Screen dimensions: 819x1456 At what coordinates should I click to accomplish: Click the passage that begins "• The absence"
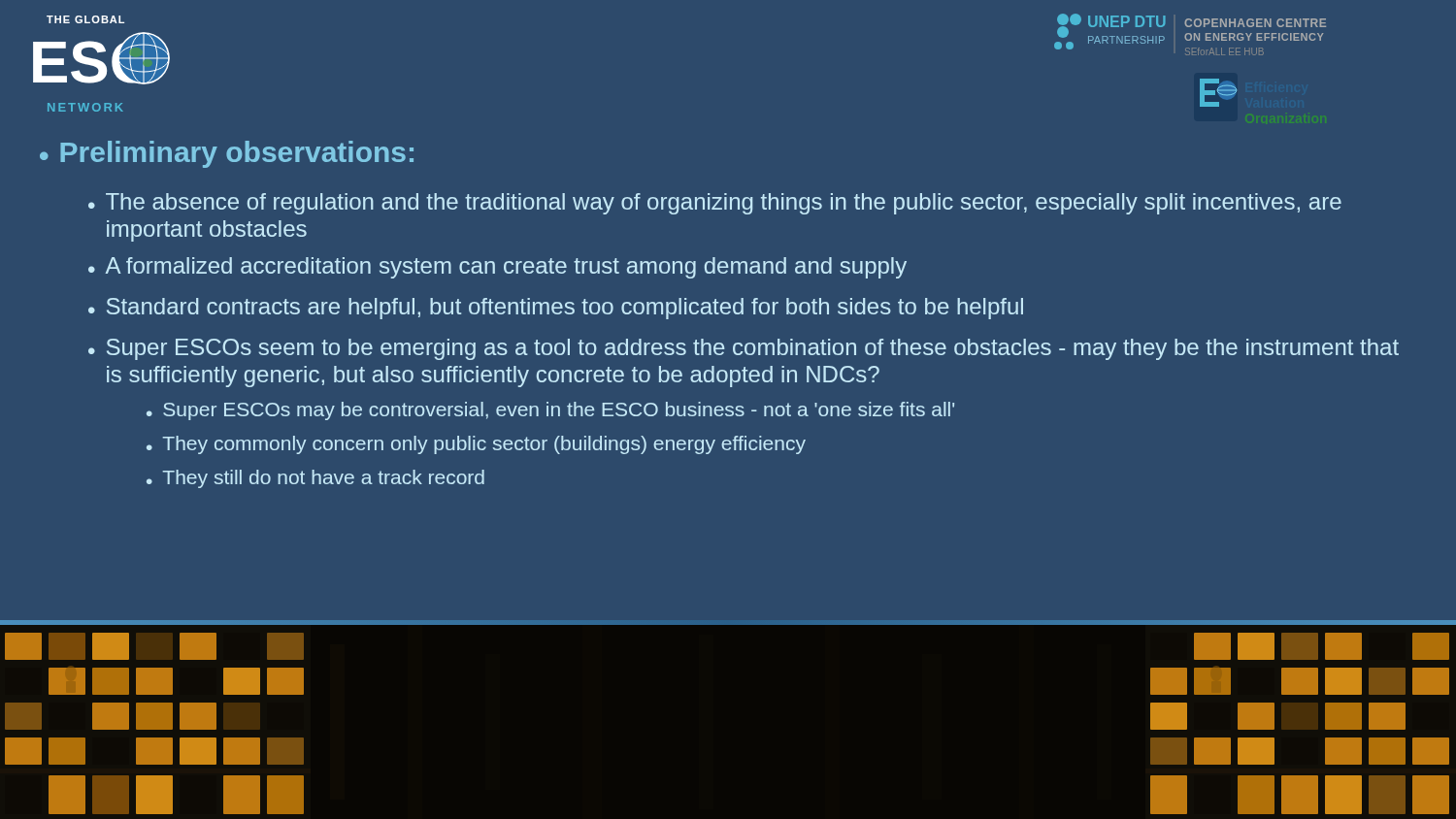[x=752, y=215]
